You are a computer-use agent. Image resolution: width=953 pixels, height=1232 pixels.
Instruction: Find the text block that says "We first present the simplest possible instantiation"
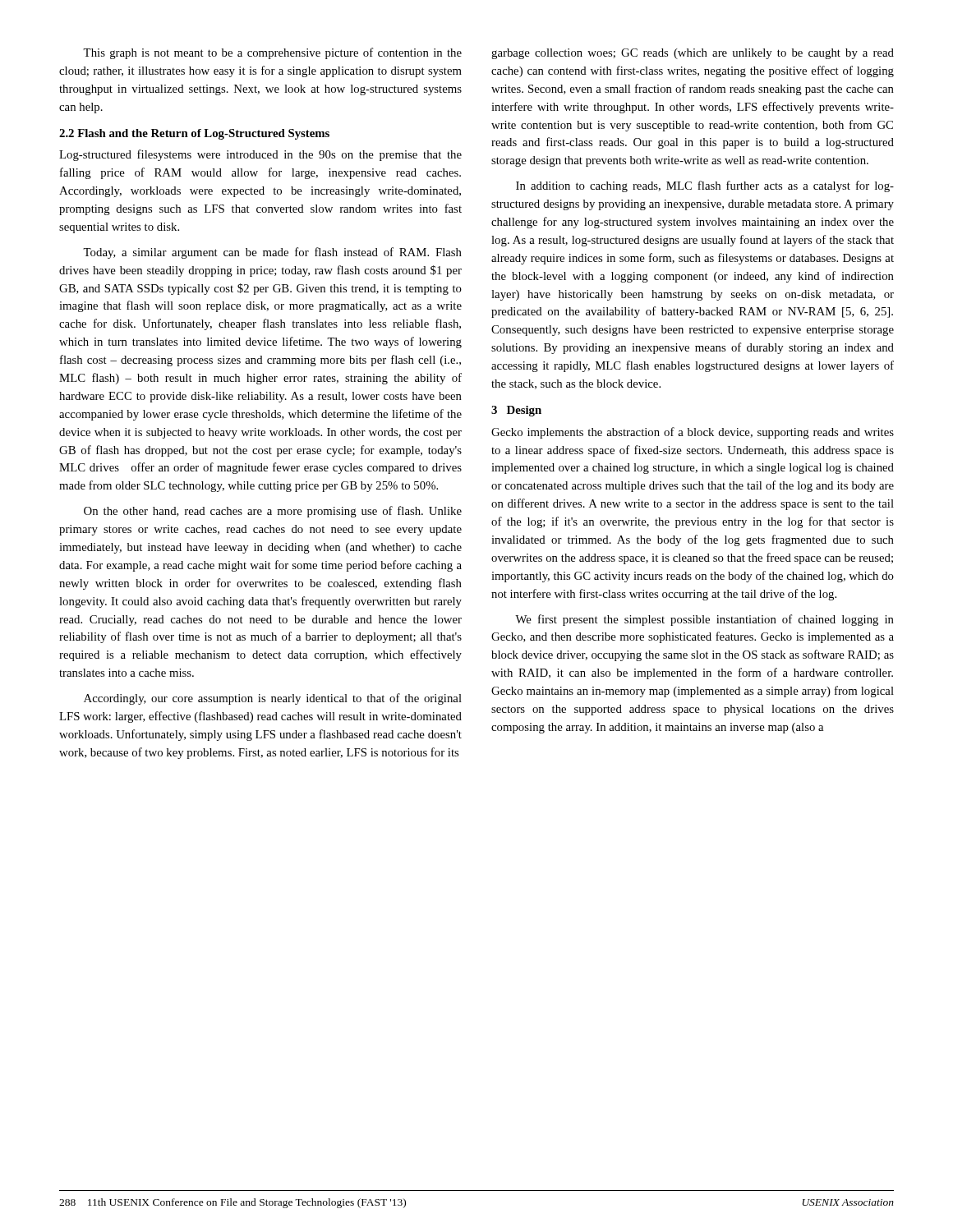[x=693, y=674]
